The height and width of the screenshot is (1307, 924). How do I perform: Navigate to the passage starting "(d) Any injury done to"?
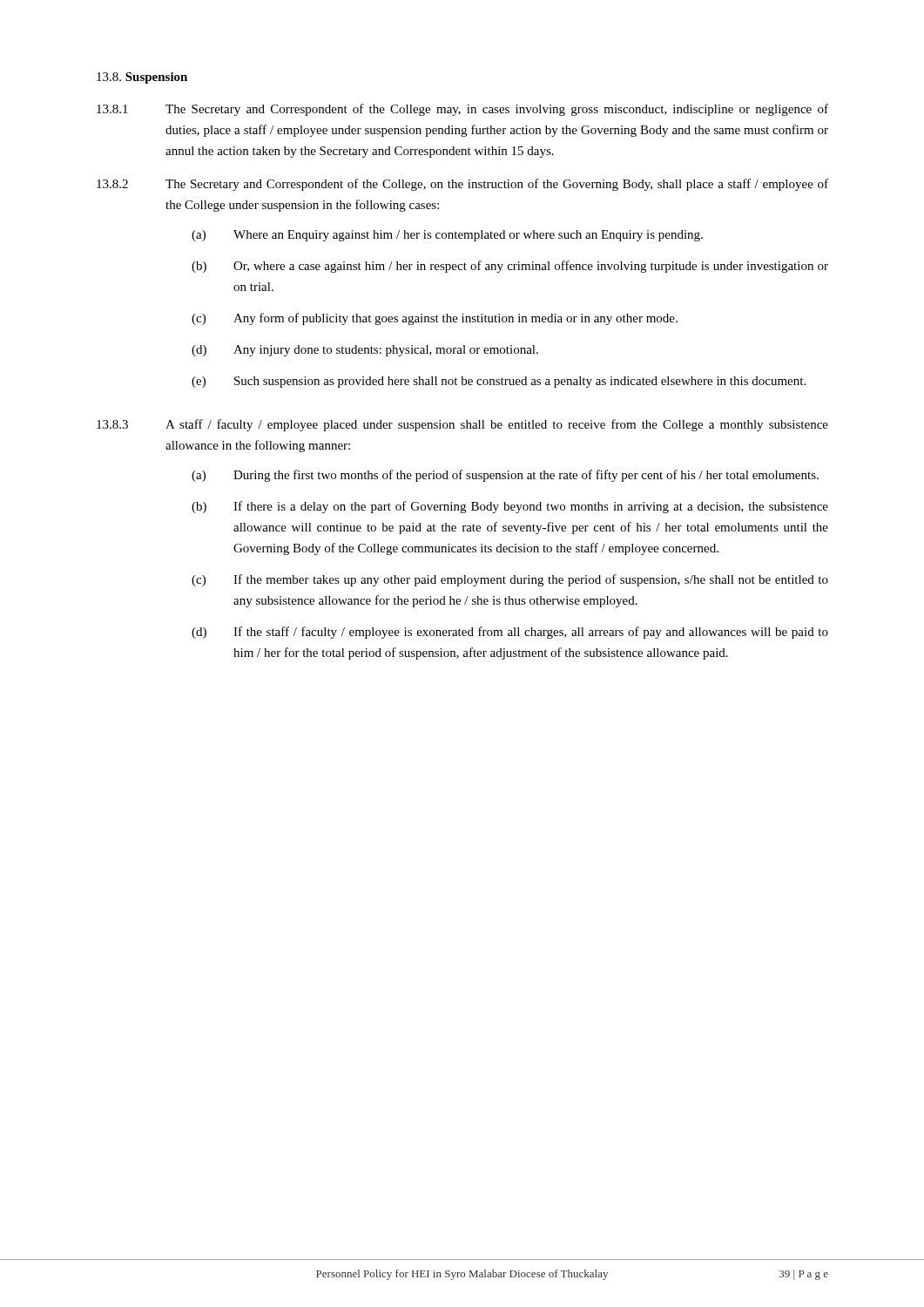pyautogui.click(x=510, y=349)
